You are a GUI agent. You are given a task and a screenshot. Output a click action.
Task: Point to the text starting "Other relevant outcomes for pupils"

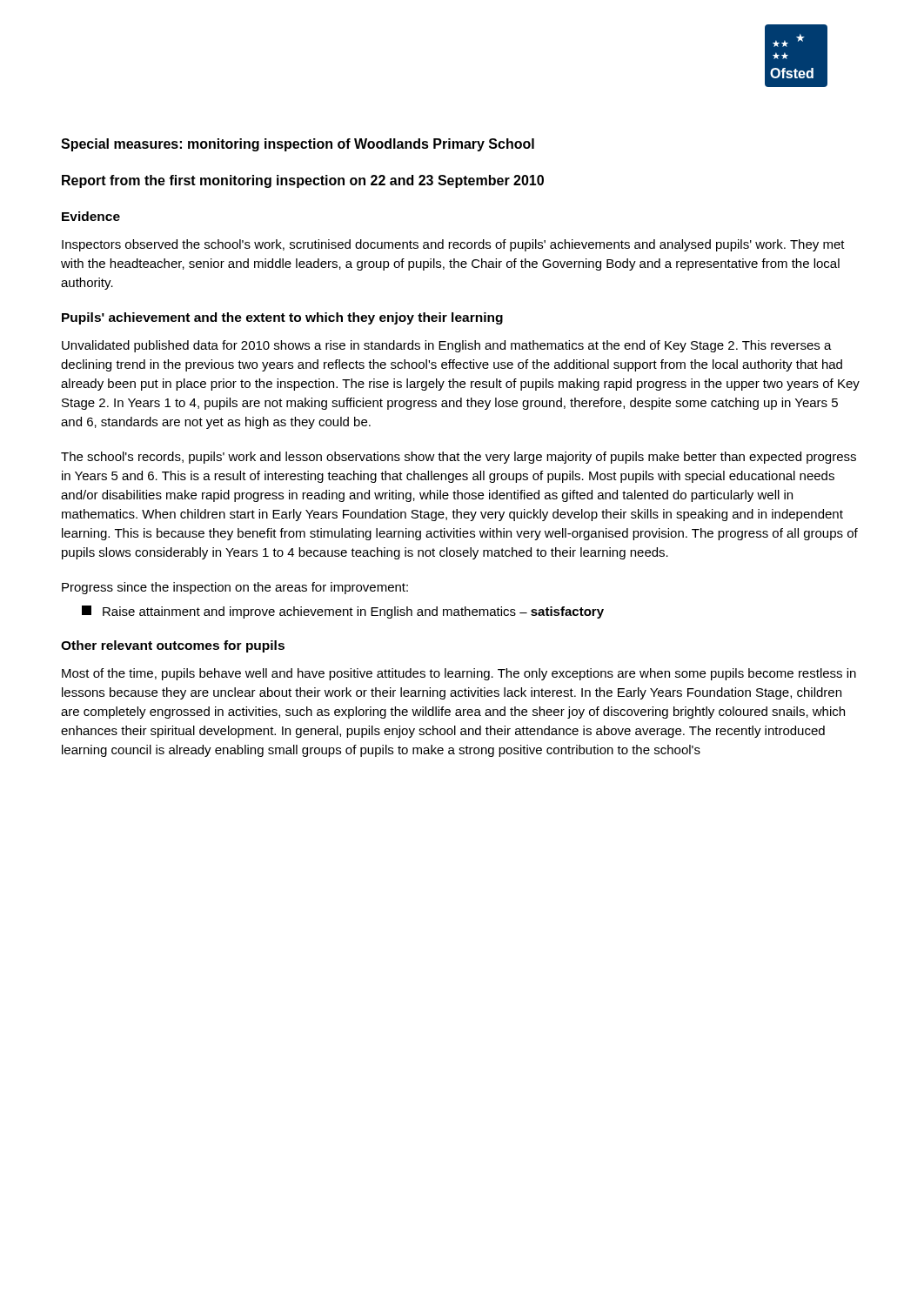coord(173,645)
